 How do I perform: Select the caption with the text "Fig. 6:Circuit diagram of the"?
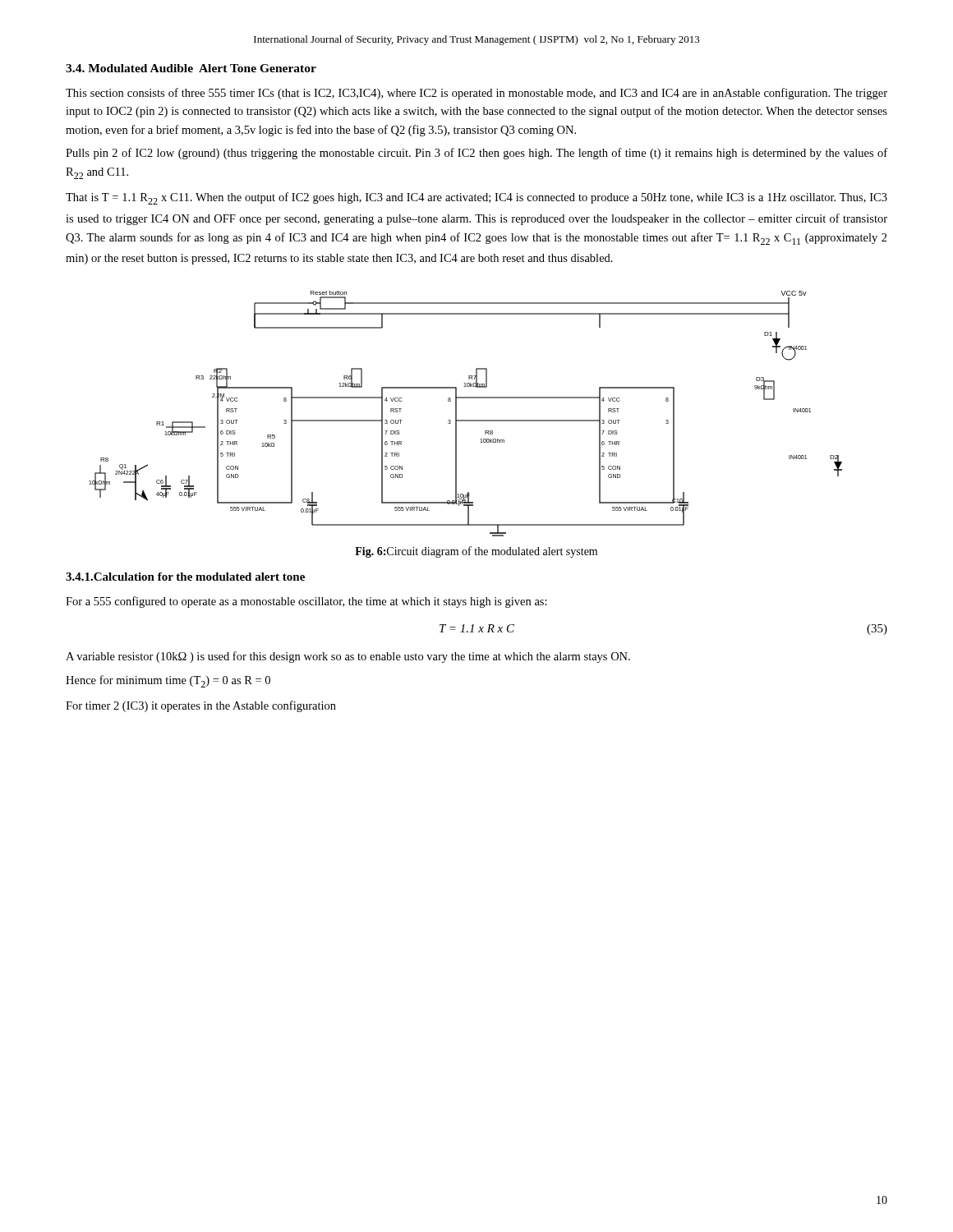(x=476, y=551)
